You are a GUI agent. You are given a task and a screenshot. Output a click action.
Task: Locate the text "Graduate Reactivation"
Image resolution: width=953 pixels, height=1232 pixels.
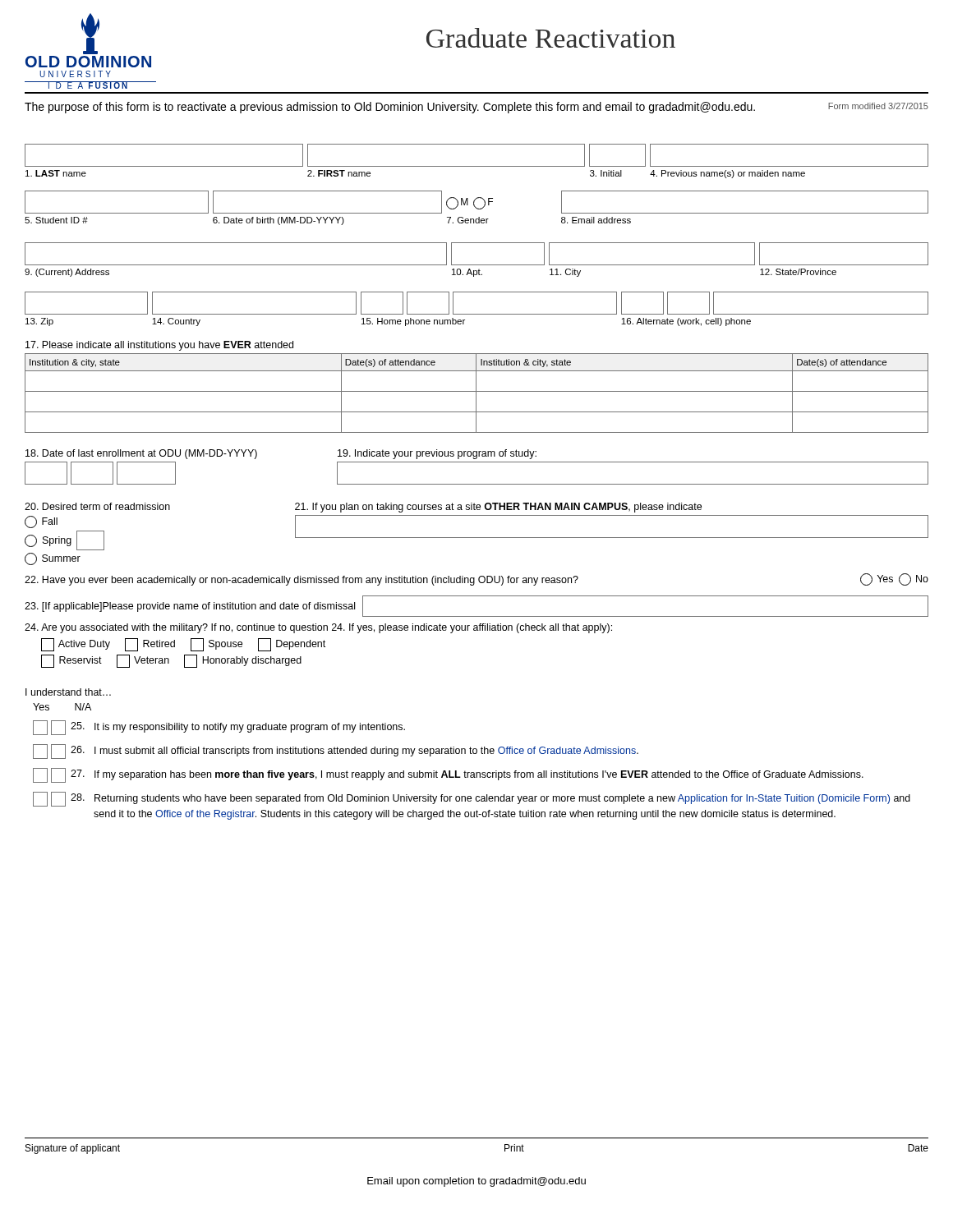coord(550,38)
